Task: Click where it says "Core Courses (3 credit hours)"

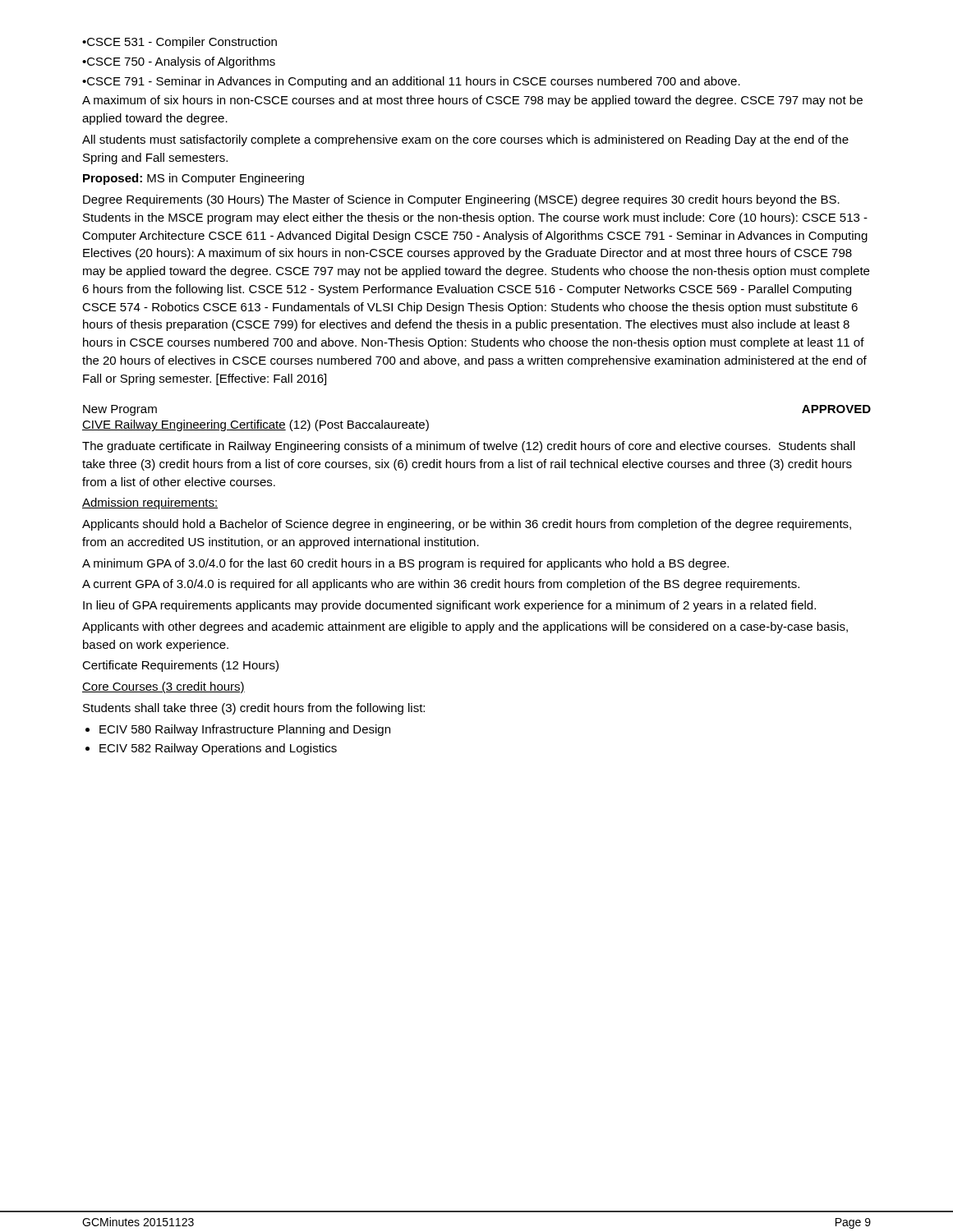Action: click(x=163, y=686)
